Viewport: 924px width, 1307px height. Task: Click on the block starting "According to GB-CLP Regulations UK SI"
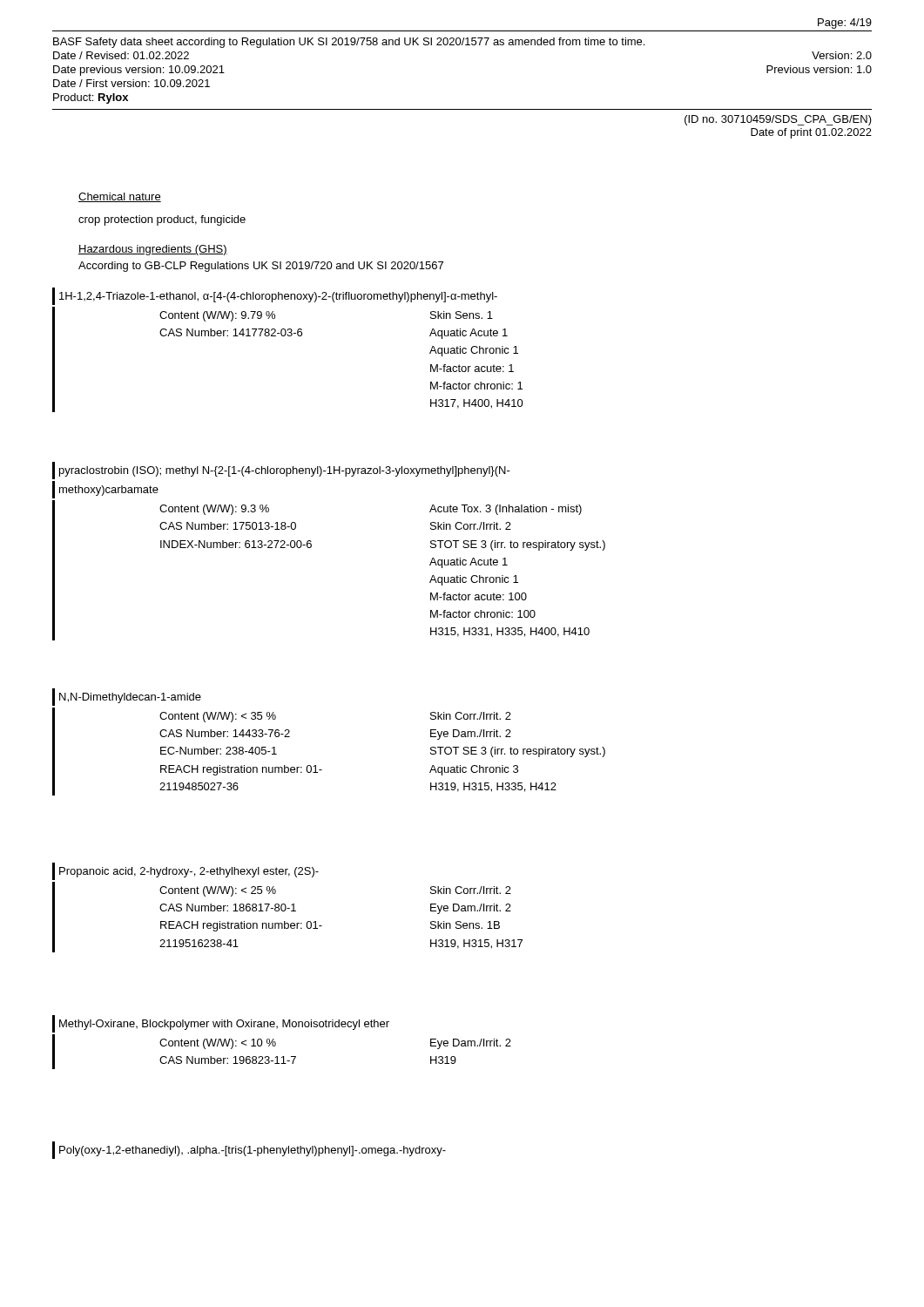click(261, 265)
